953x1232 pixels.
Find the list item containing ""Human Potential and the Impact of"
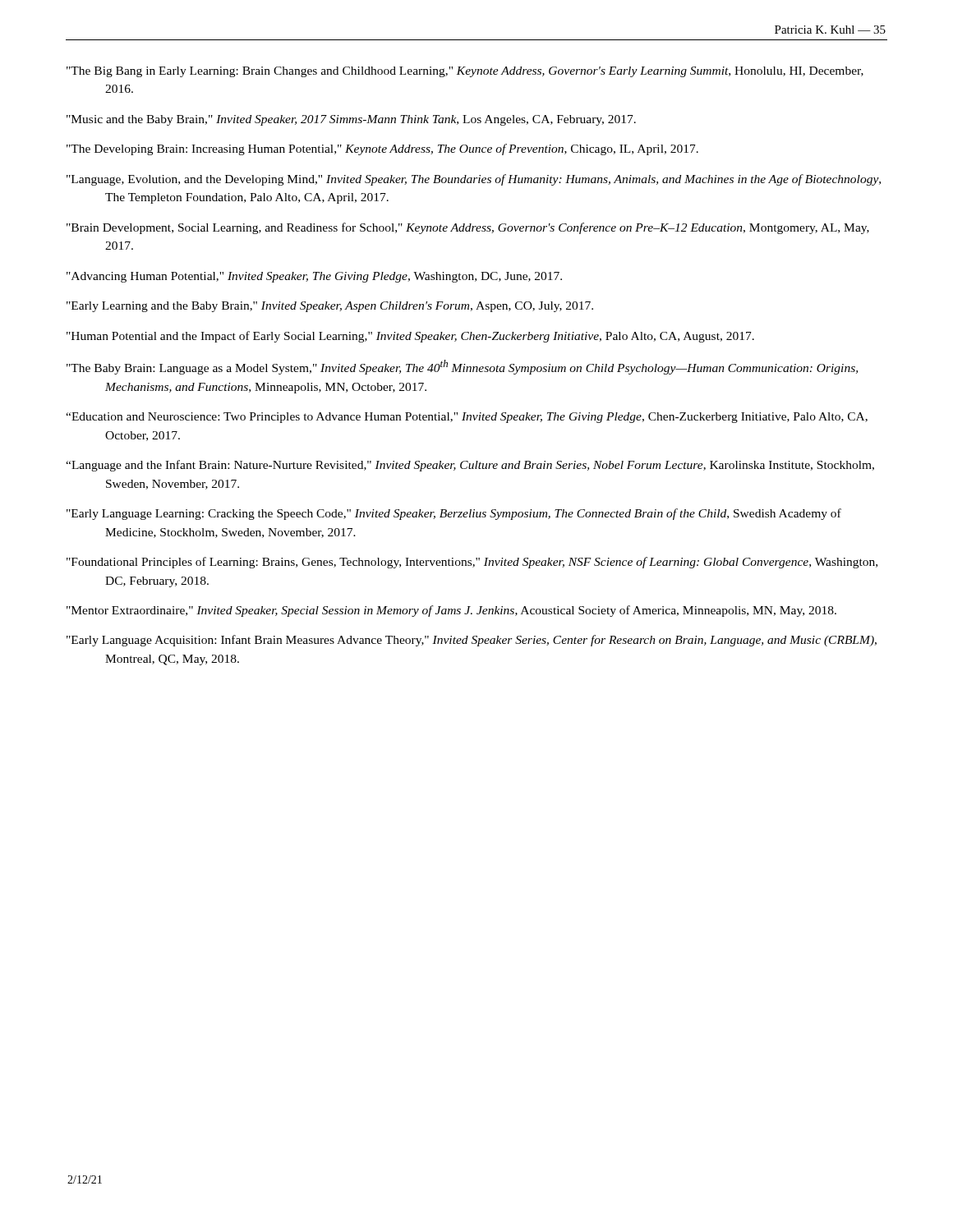pos(410,335)
